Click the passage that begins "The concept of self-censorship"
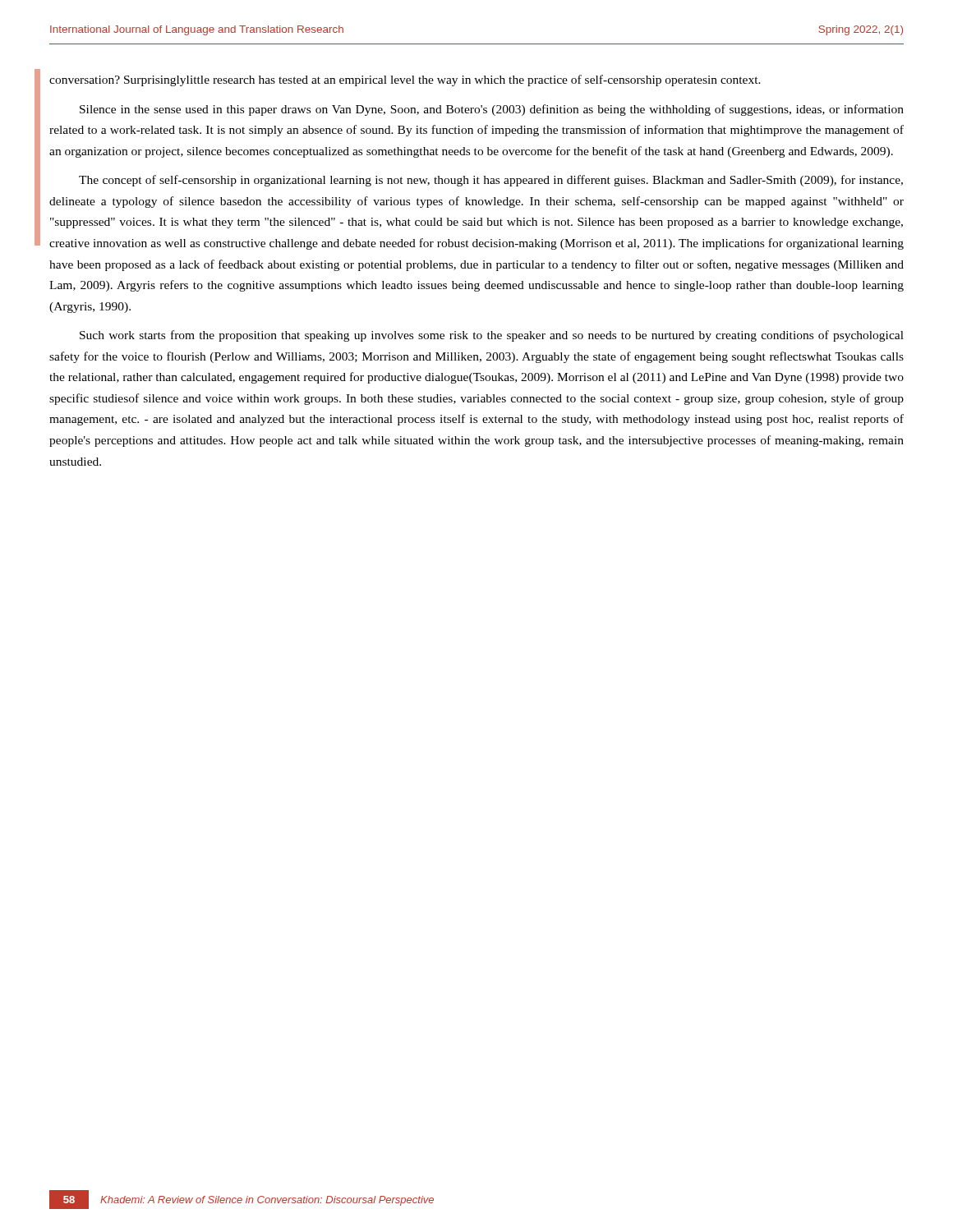Viewport: 953px width, 1232px height. coord(476,243)
